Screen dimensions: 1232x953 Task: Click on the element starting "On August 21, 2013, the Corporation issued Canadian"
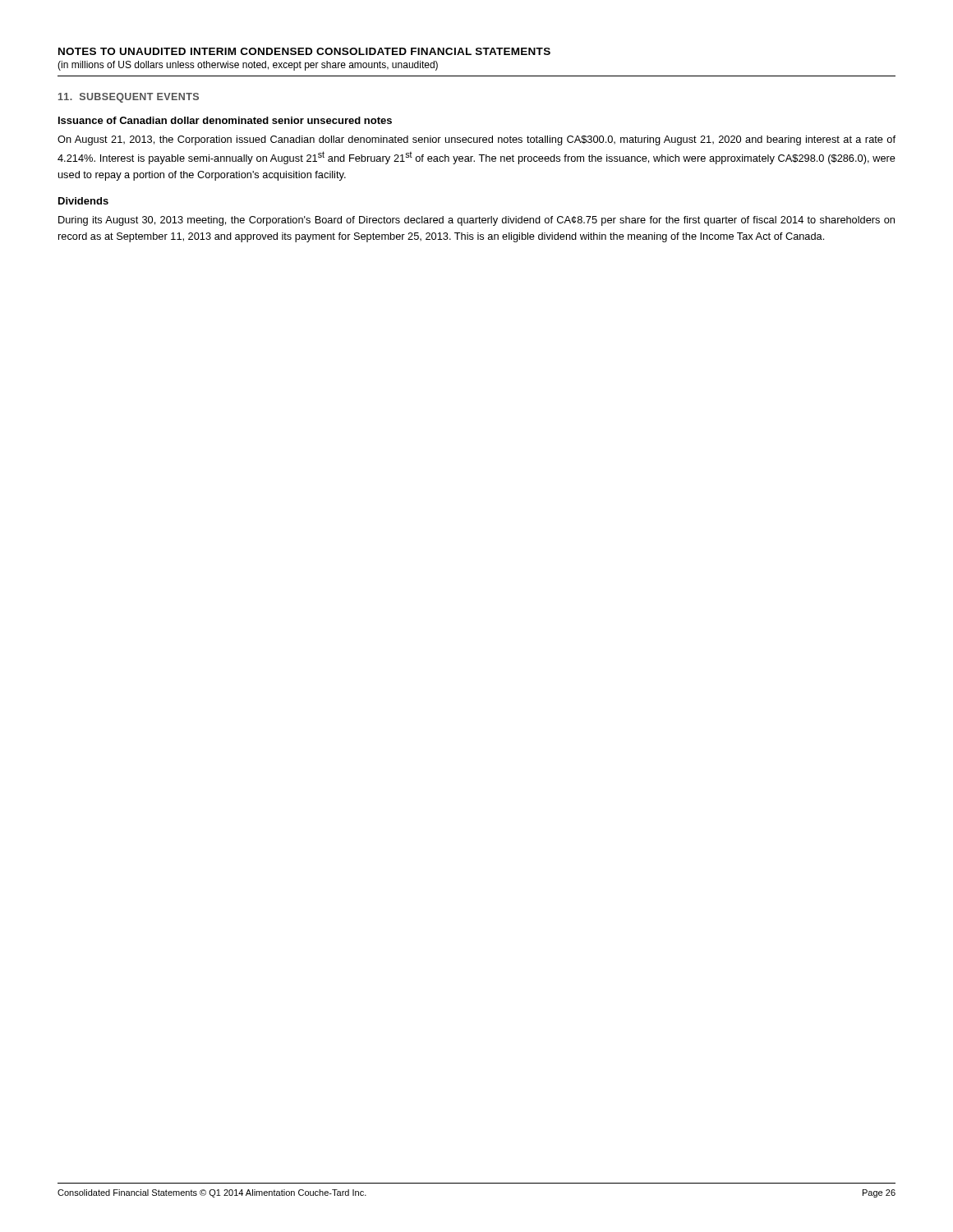pyautogui.click(x=476, y=157)
